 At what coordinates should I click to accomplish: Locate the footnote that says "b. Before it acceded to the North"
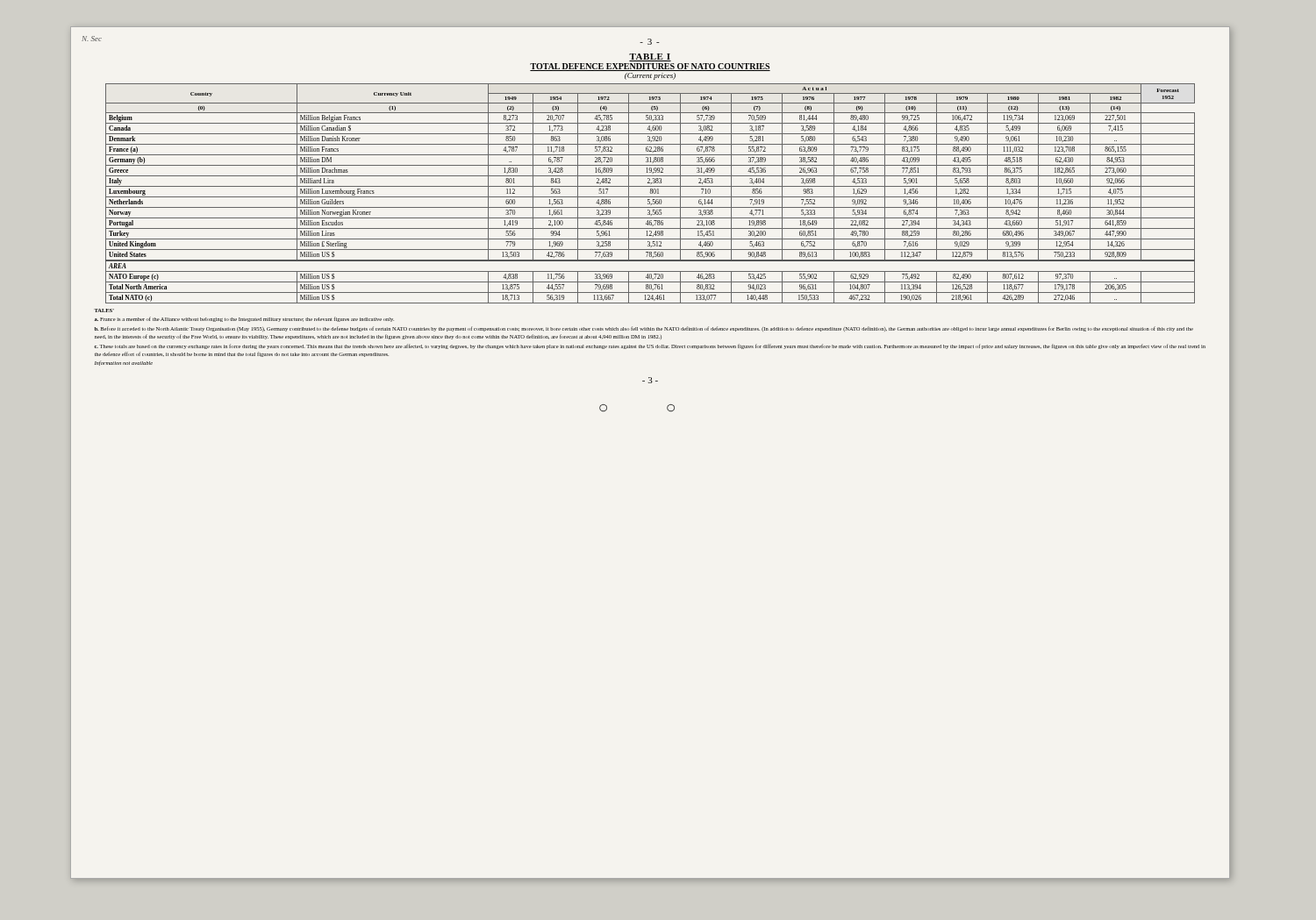pyautogui.click(x=644, y=332)
